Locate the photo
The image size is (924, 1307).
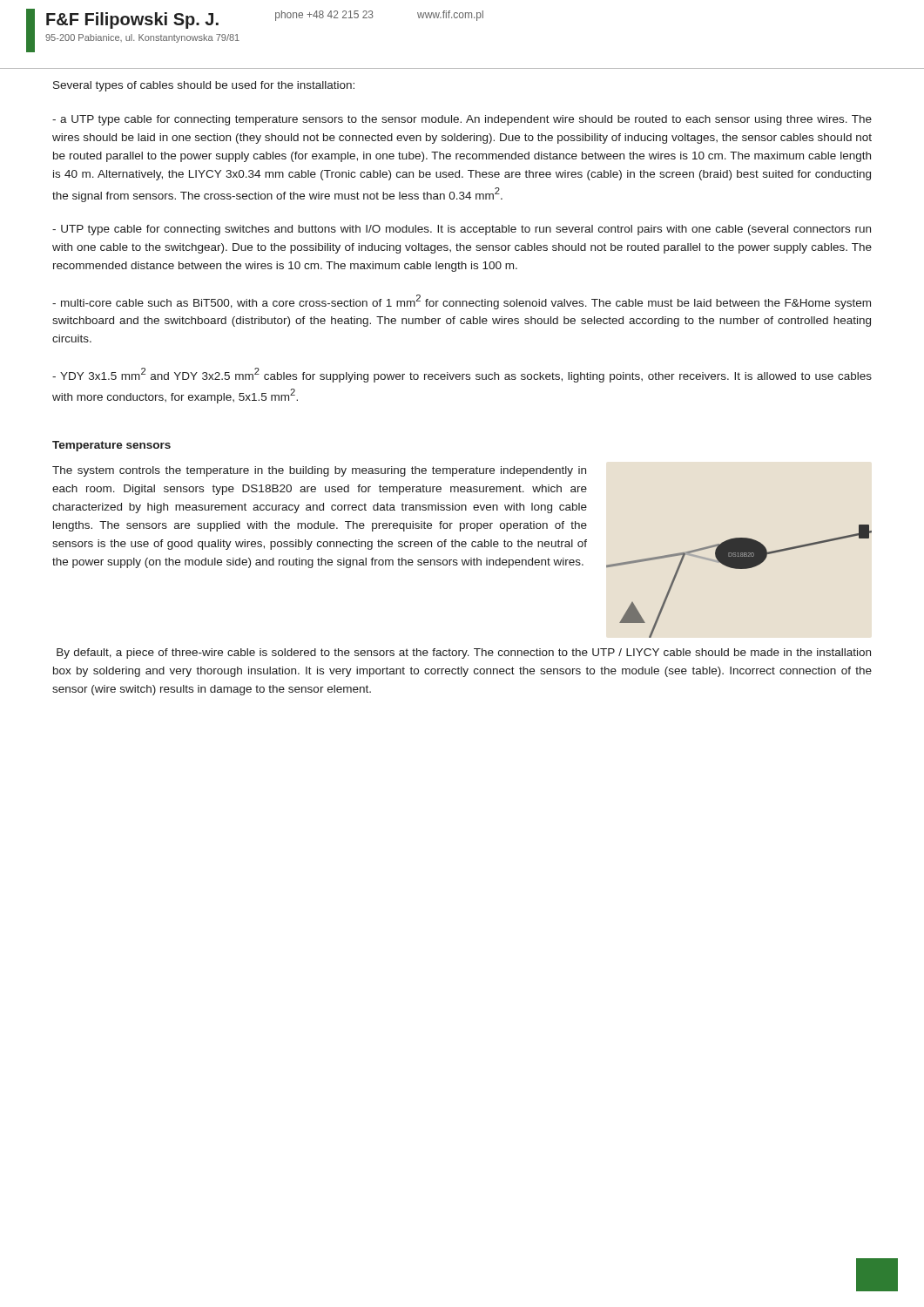(x=739, y=551)
